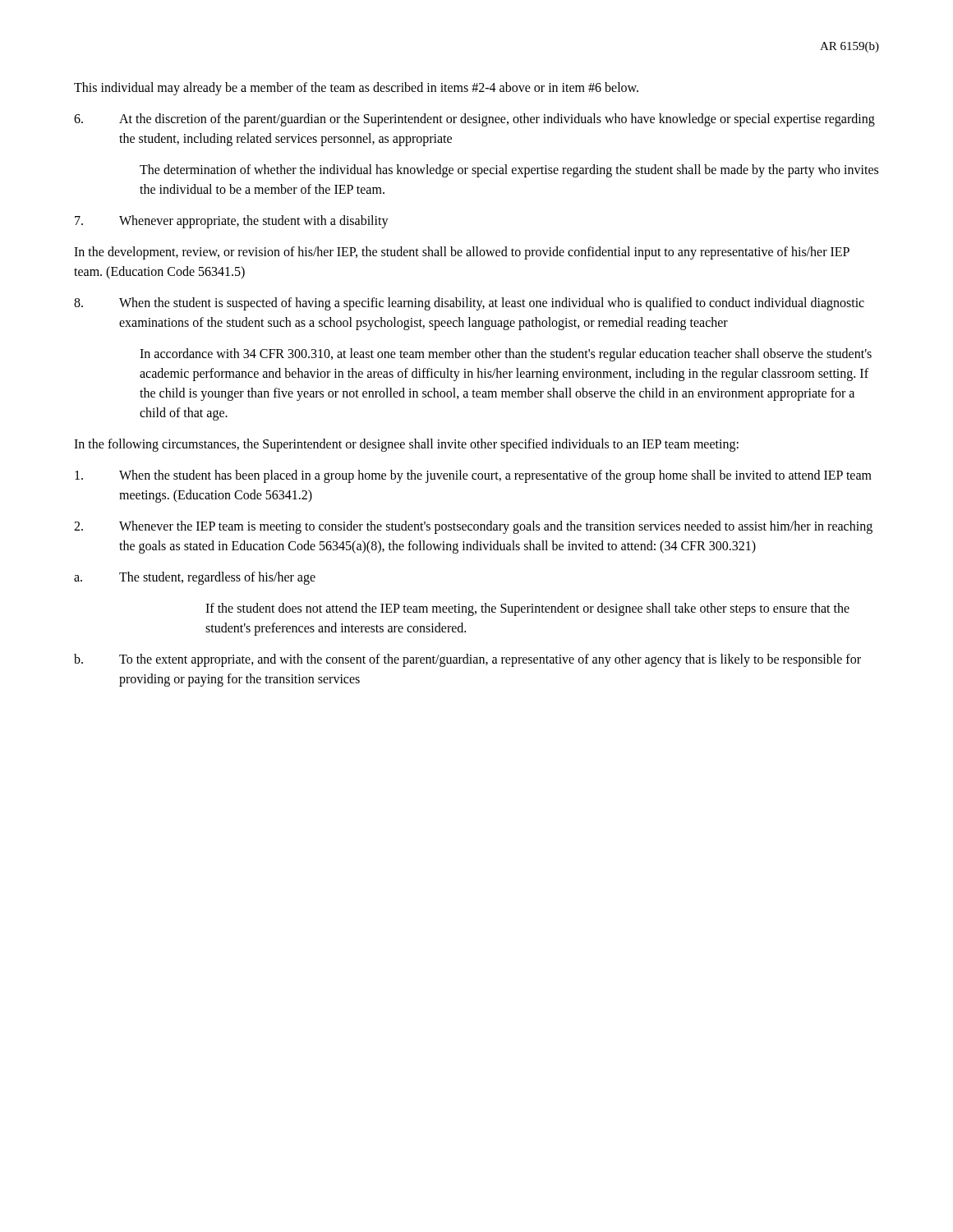Screen dimensions: 1232x953
Task: Locate the passage starting "In the following circumstances, the Superintendent or designee"
Action: point(407,444)
